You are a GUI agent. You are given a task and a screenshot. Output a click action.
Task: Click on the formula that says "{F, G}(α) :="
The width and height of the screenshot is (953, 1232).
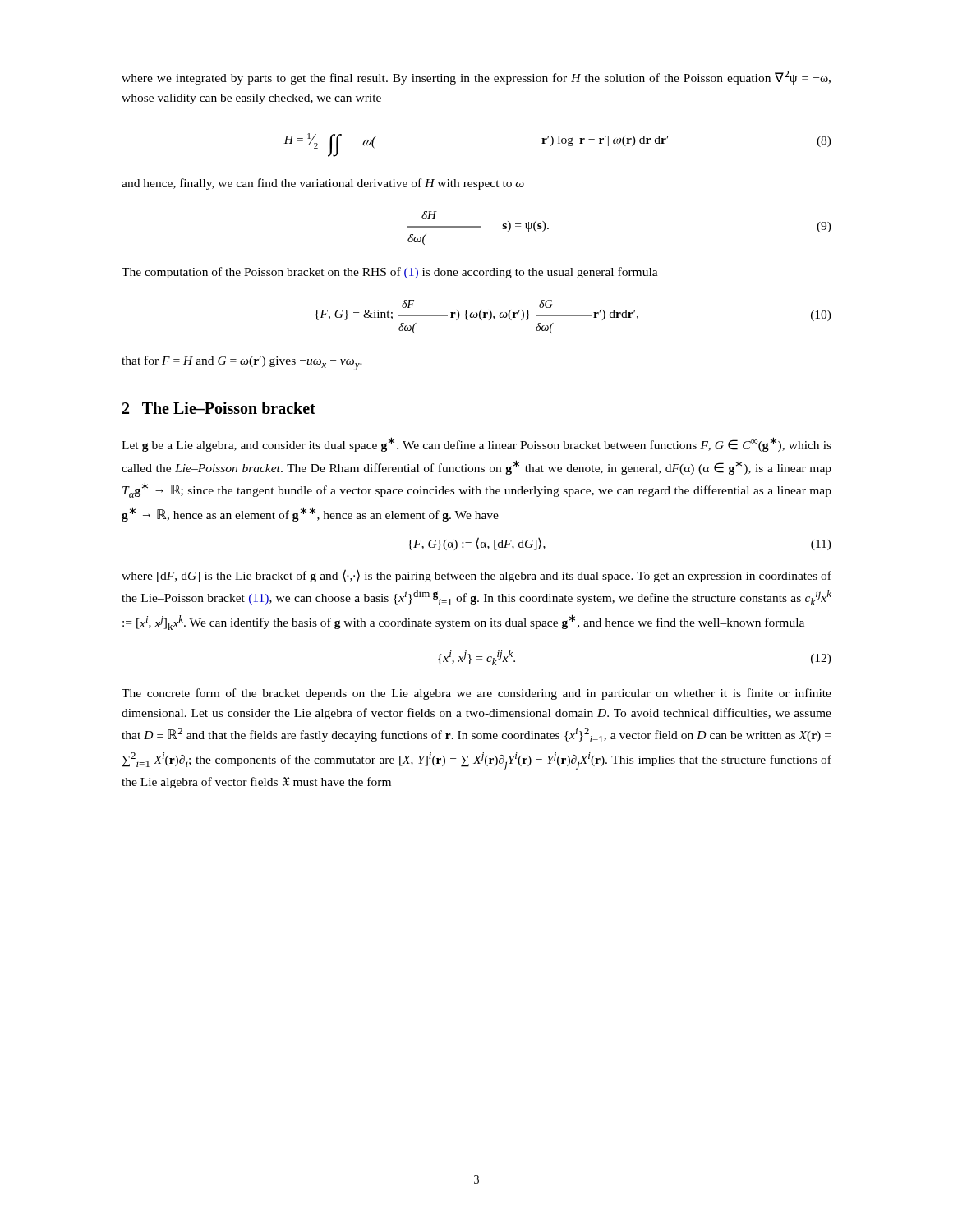click(477, 543)
